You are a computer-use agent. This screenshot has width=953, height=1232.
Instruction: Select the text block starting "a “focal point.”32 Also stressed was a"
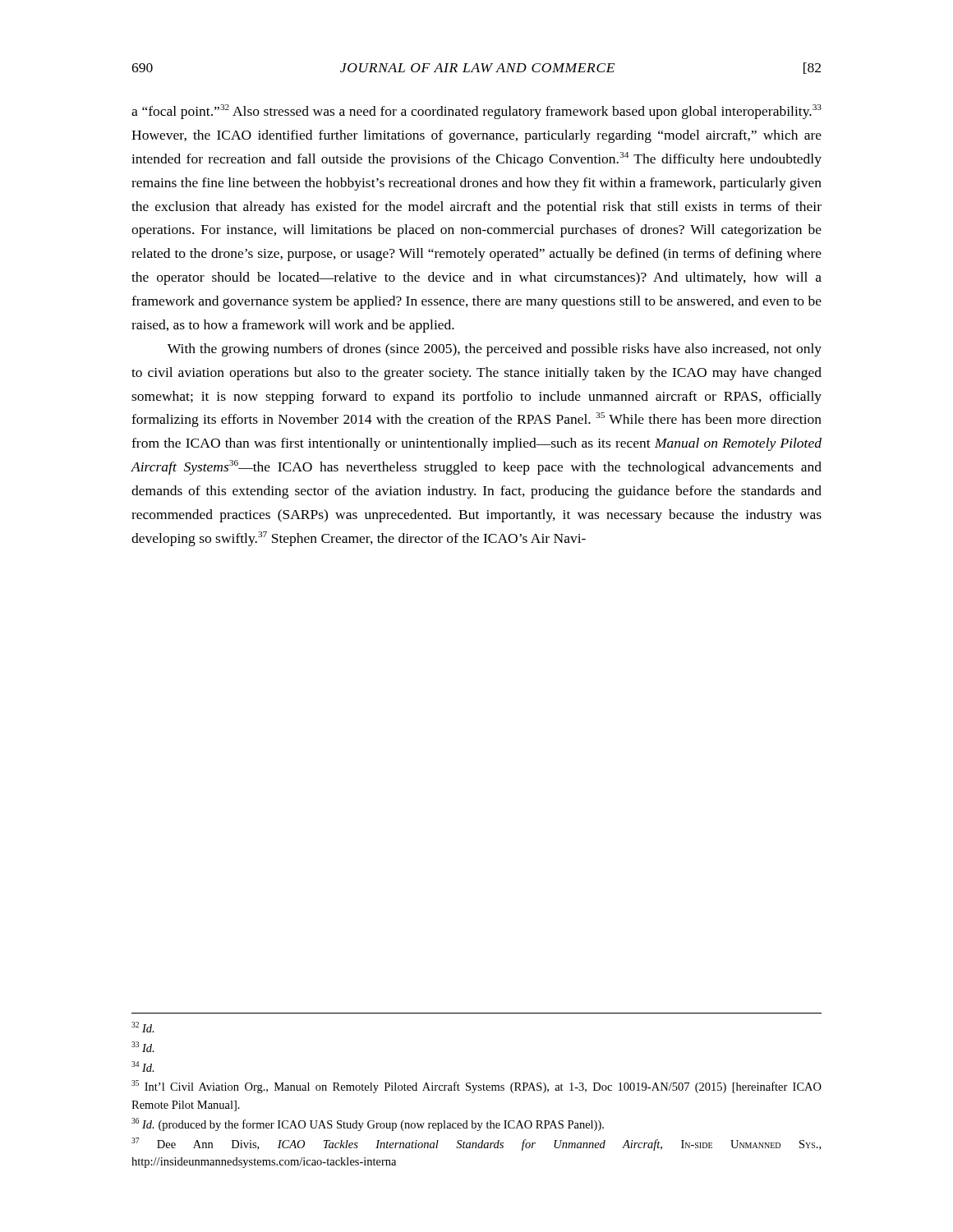(476, 218)
